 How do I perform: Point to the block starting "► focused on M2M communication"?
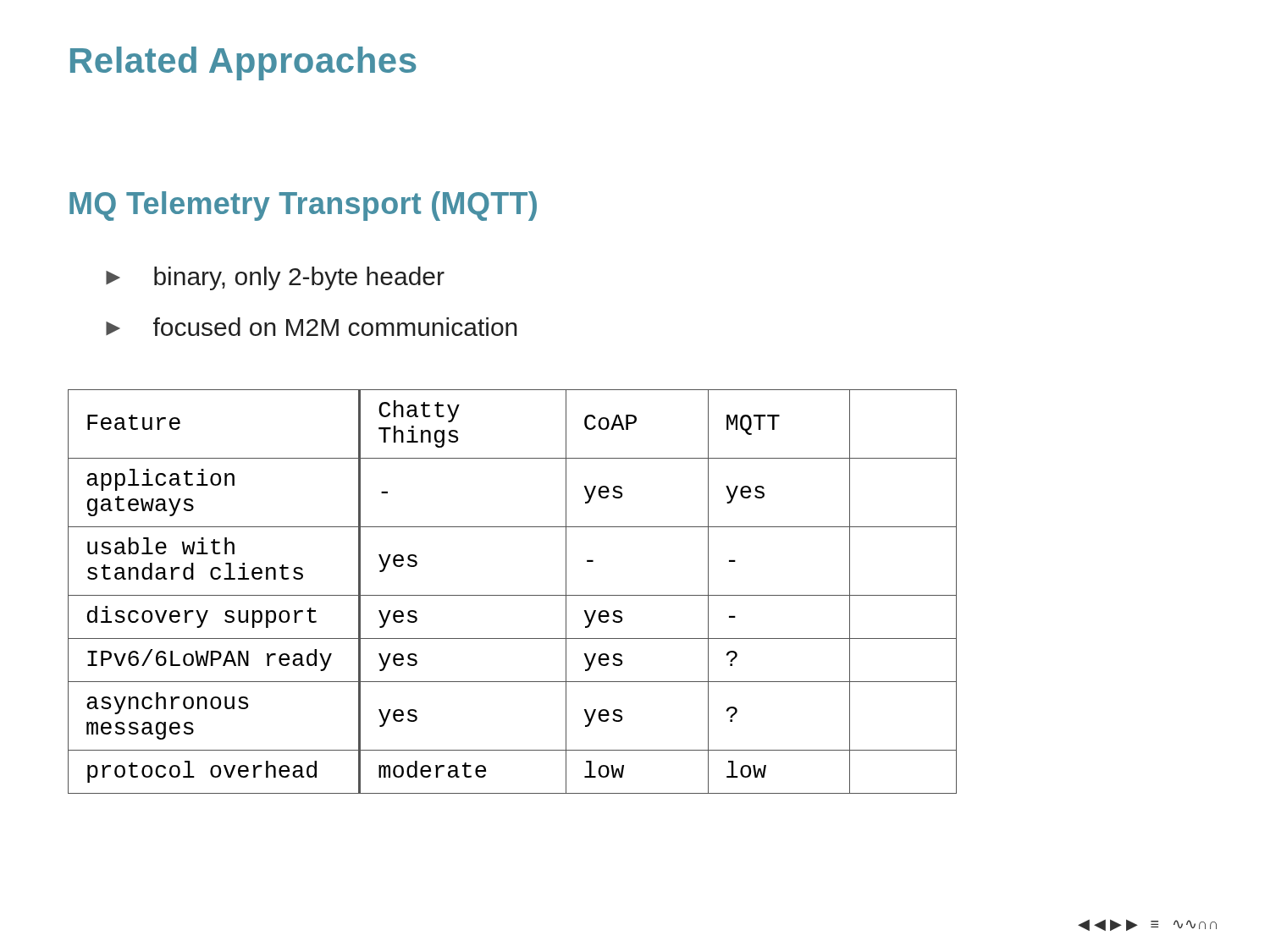(310, 327)
